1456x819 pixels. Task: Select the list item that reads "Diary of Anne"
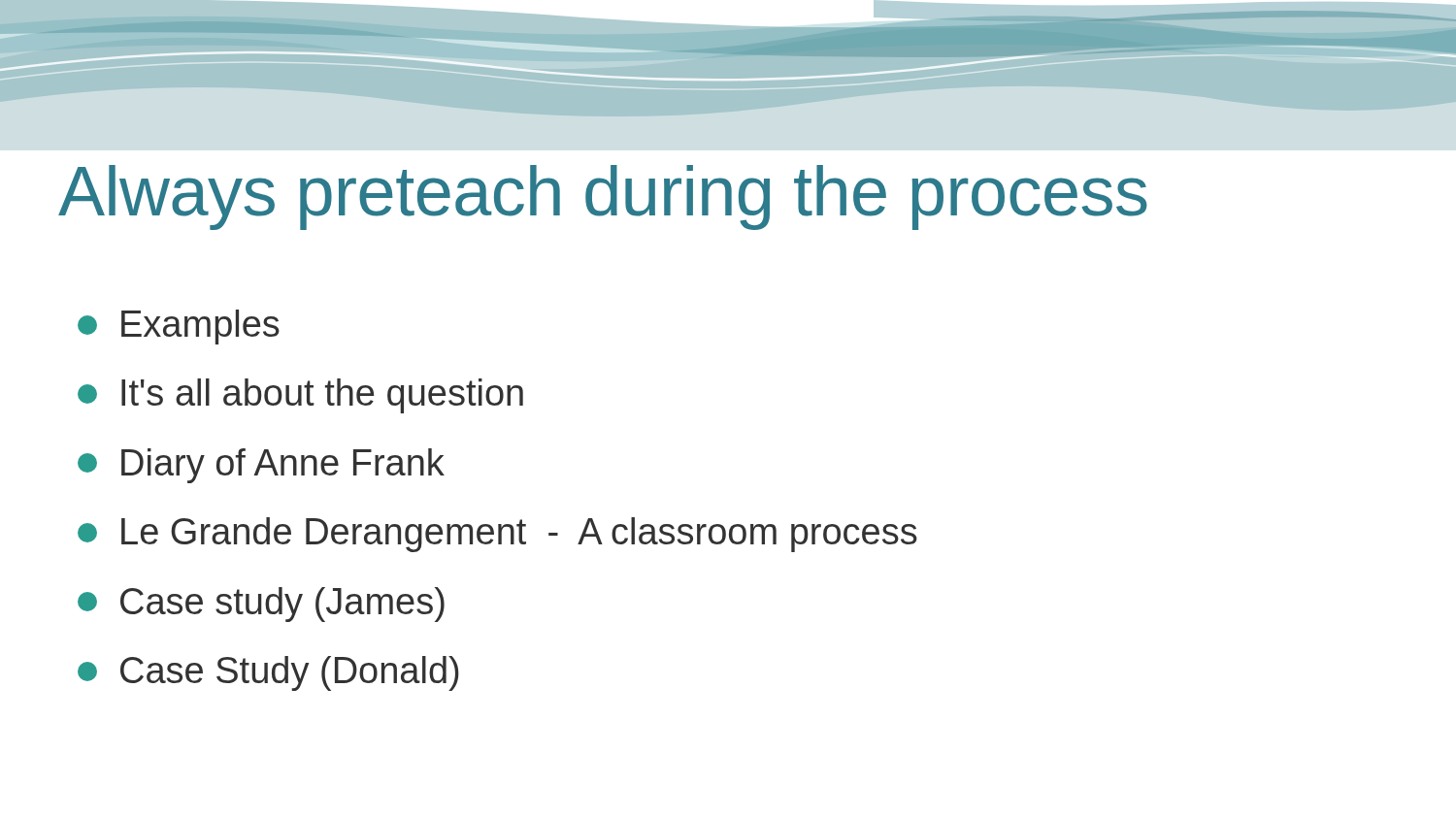(x=261, y=463)
